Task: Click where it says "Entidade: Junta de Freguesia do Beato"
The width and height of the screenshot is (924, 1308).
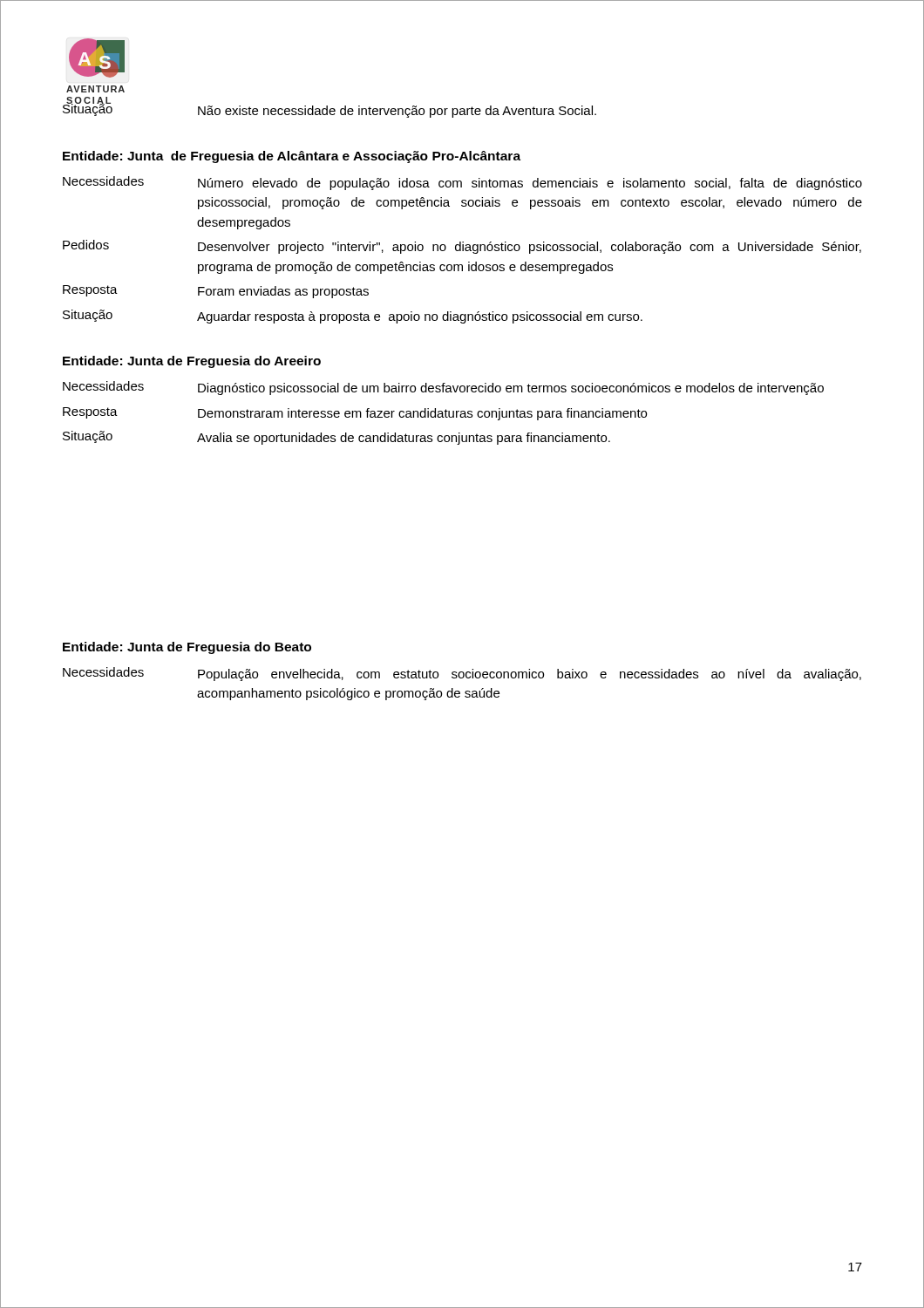Action: pyautogui.click(x=187, y=646)
